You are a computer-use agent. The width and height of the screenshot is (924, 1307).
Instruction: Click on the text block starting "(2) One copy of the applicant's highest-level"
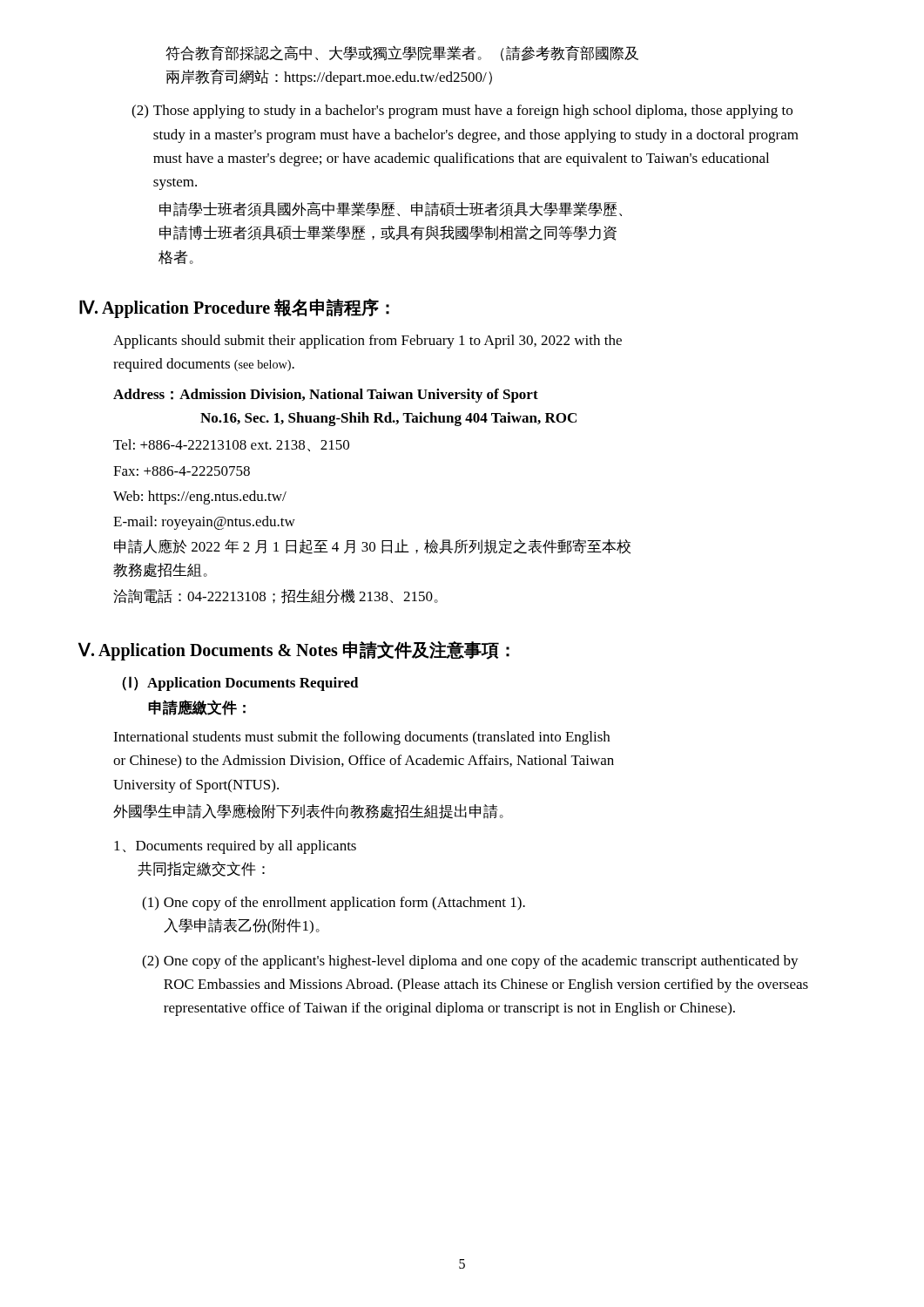(476, 984)
